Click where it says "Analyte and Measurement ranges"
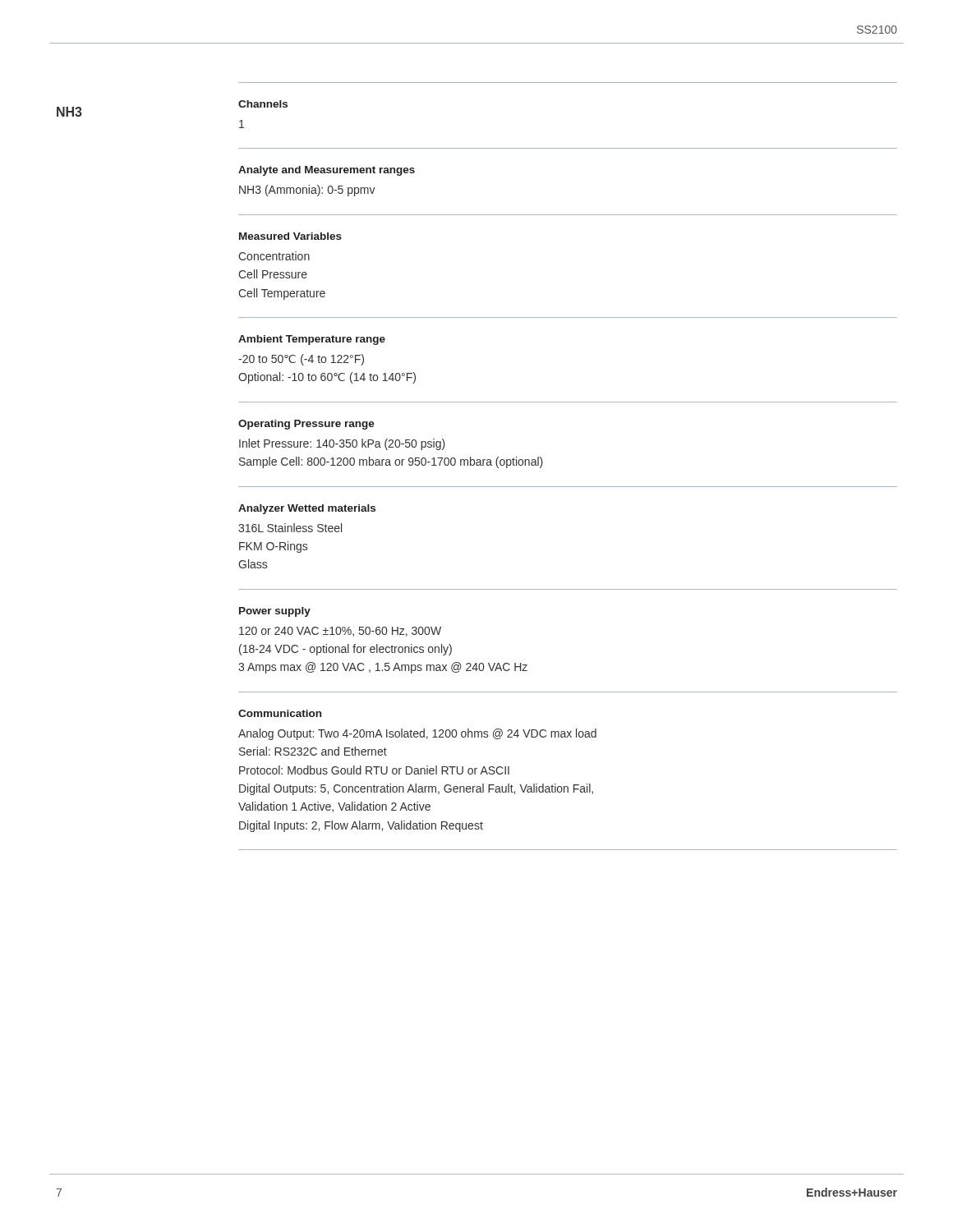 tap(327, 170)
